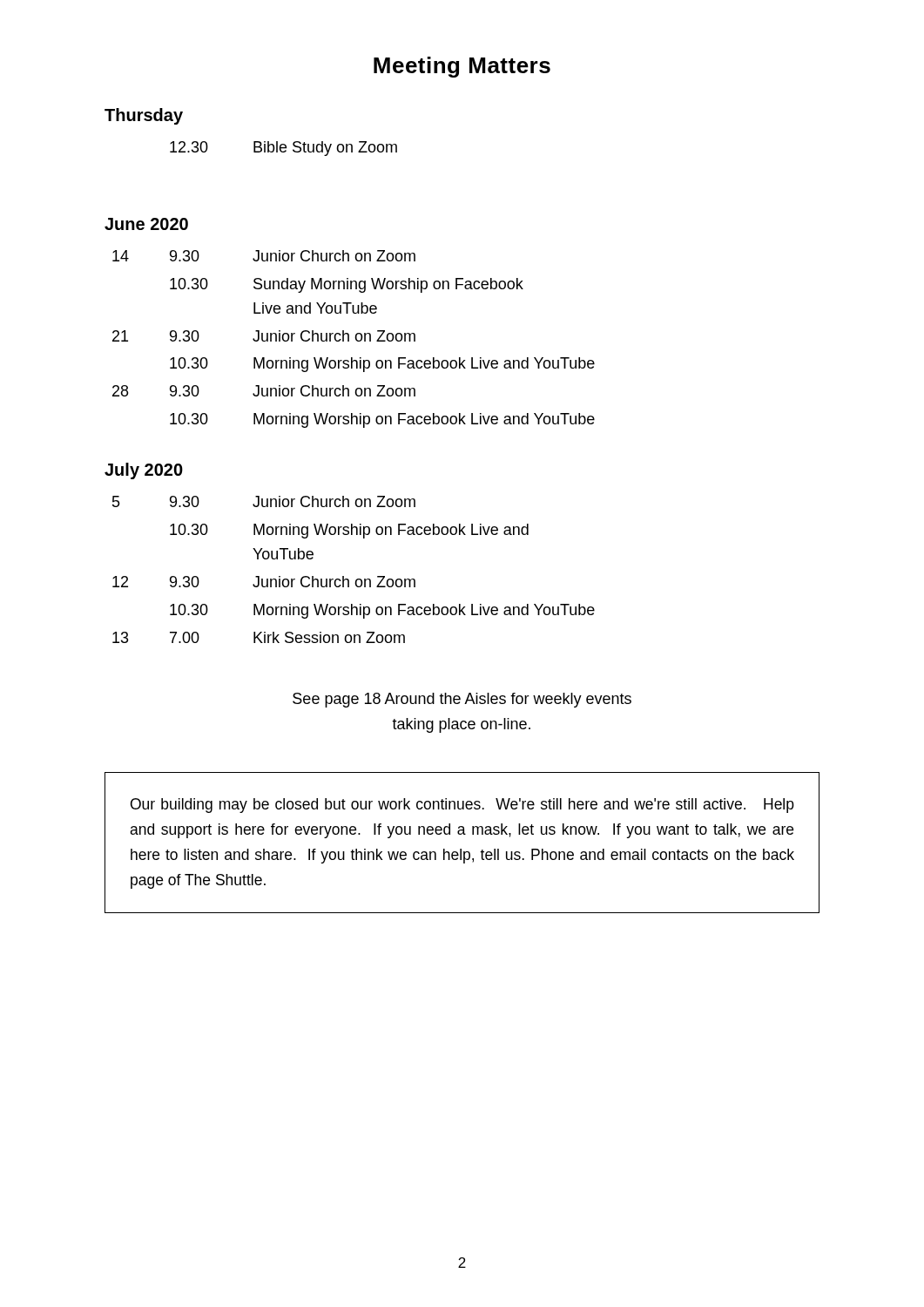
Task: Select the section header with the text "July 2020"
Action: tap(144, 470)
